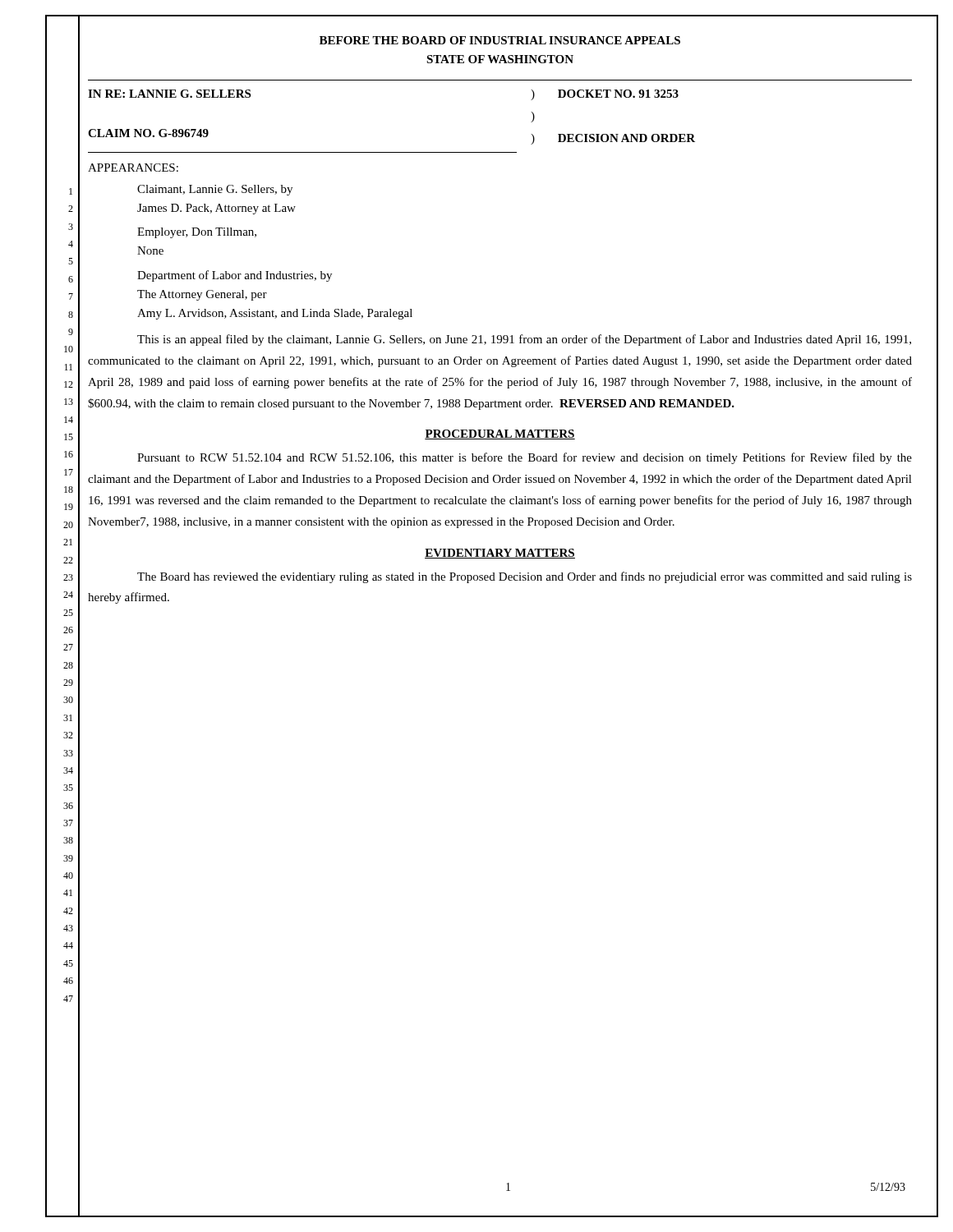Click on the block starting "Employer, Don Tillman, None"
Screen dimensions: 1232x953
click(x=197, y=241)
